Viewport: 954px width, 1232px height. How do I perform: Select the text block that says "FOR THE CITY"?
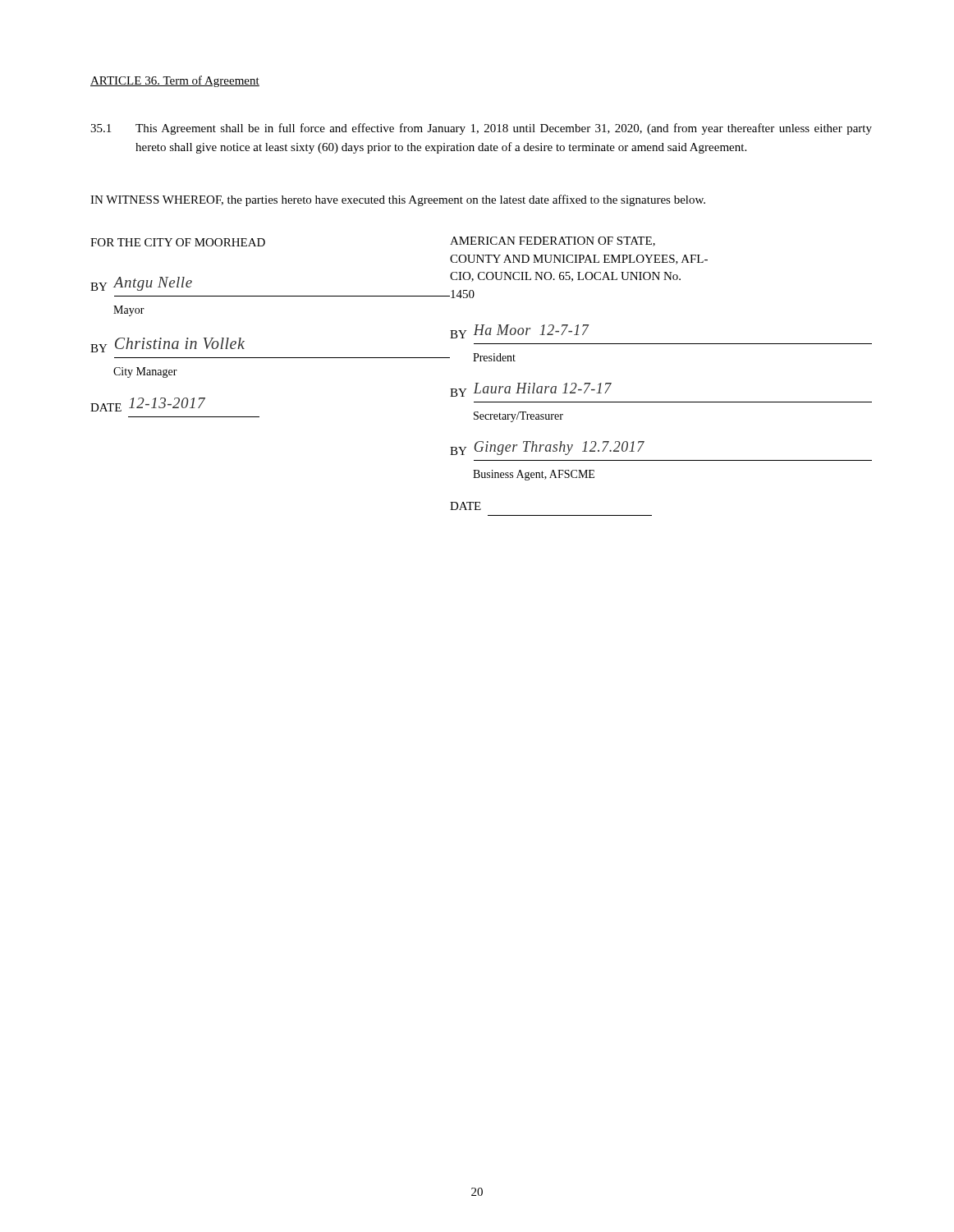tap(178, 242)
